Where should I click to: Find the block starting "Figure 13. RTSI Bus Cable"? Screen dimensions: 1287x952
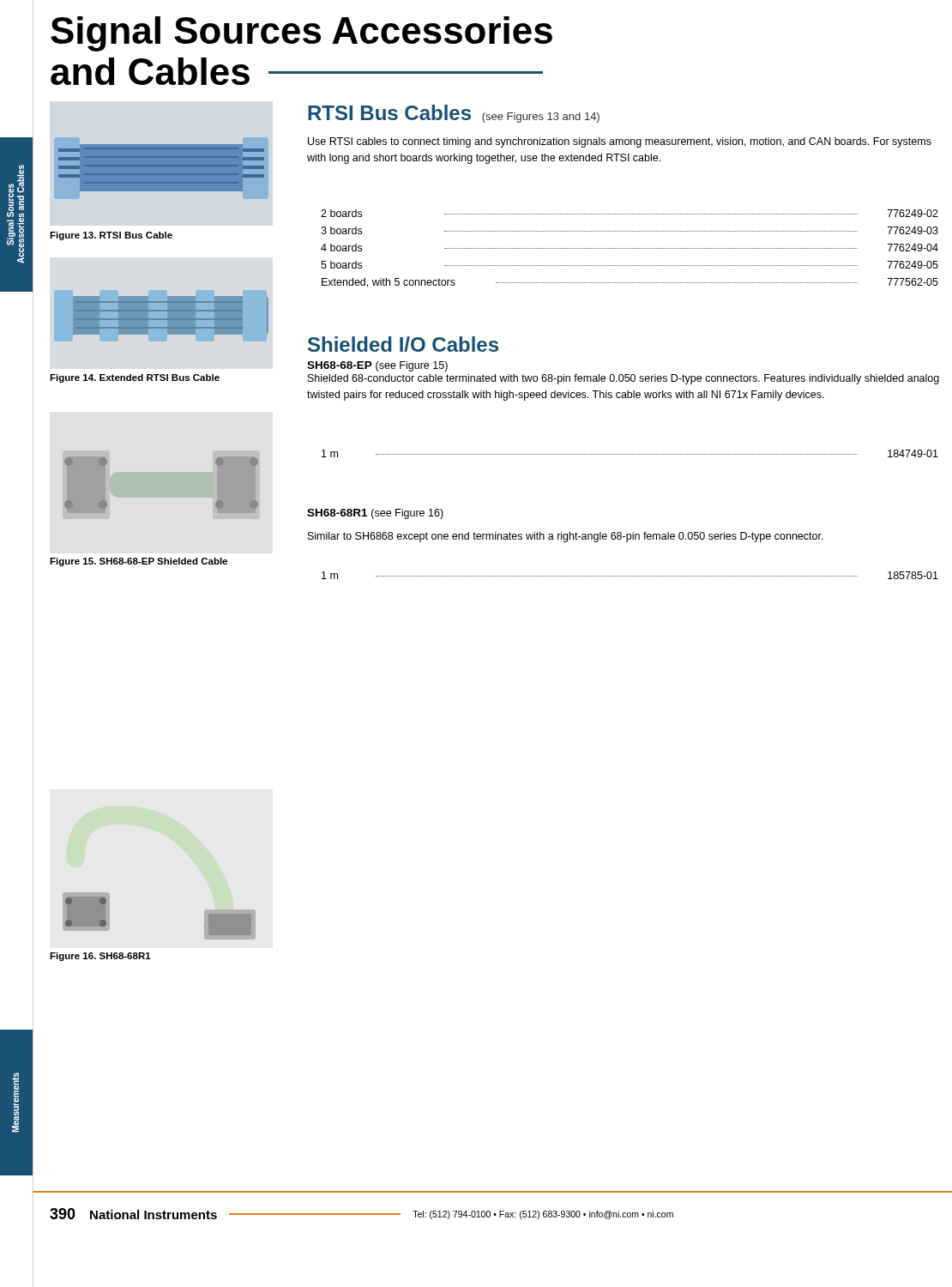point(111,235)
